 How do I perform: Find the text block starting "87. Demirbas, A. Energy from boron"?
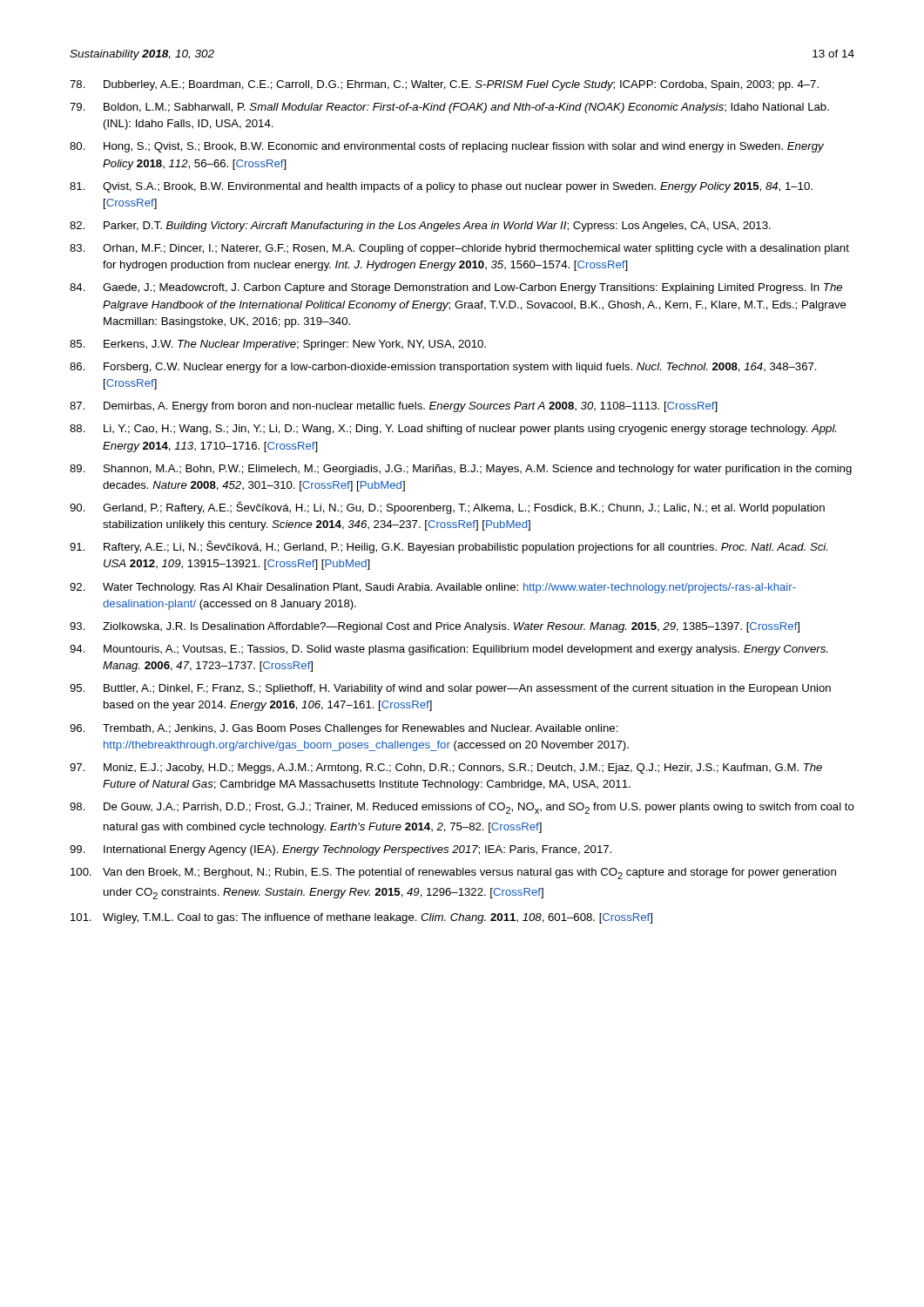tap(462, 406)
